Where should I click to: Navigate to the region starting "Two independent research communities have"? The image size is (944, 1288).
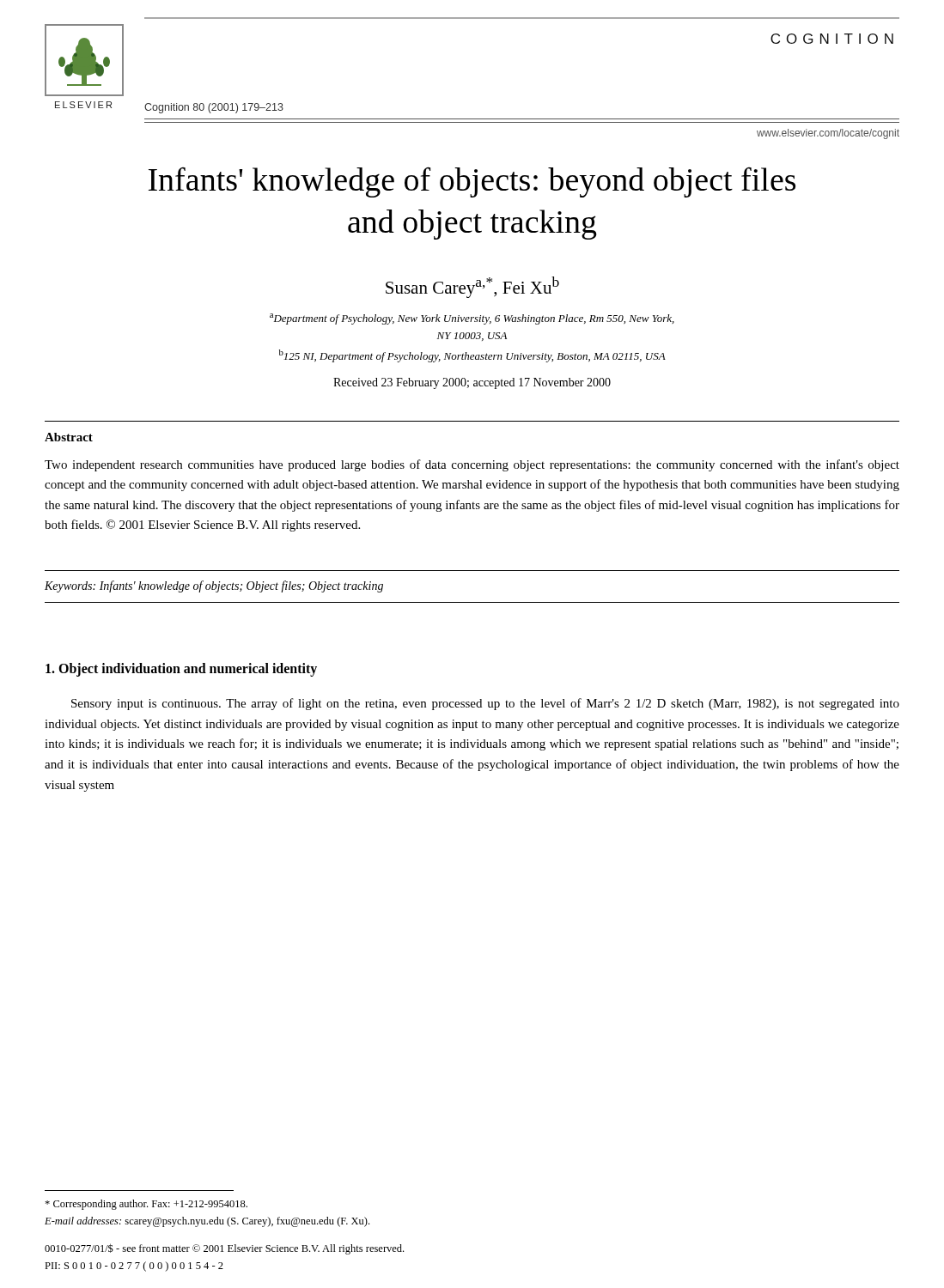(x=472, y=494)
